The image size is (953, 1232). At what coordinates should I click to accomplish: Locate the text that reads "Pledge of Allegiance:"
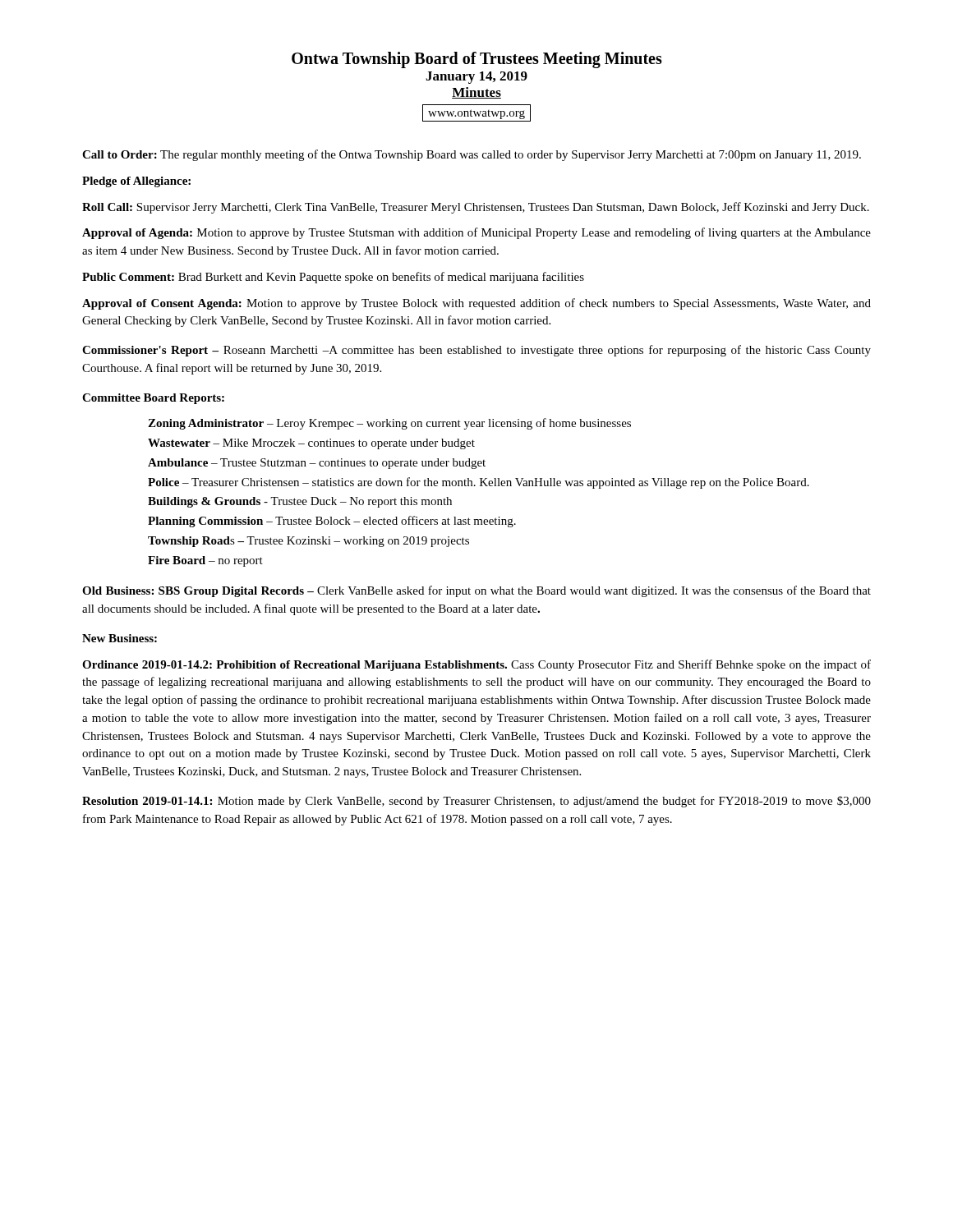click(136, 182)
